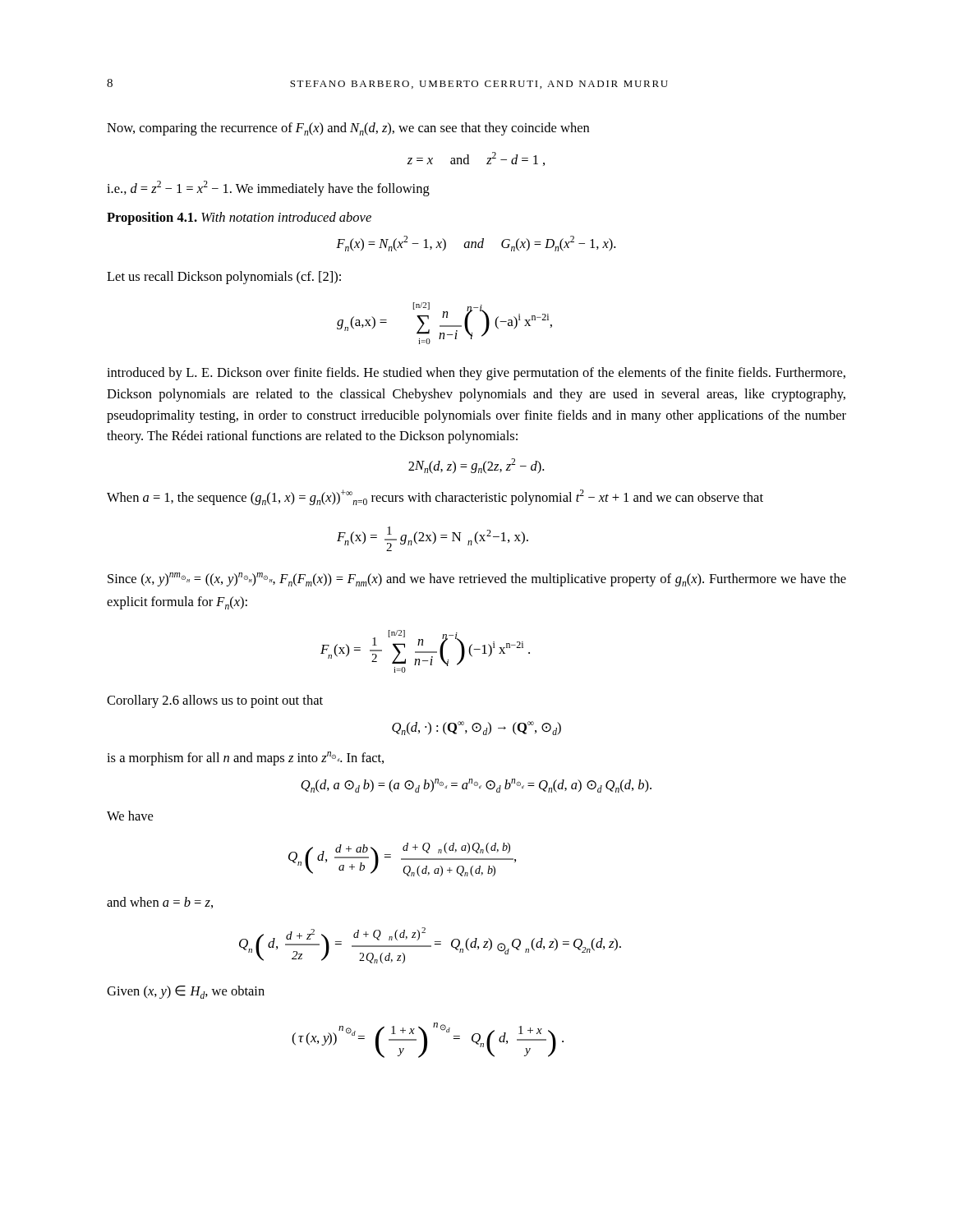This screenshot has width=953, height=1232.
Task: Select the passage starting "F n (x) = 1 2 g"
Action: click(476, 538)
